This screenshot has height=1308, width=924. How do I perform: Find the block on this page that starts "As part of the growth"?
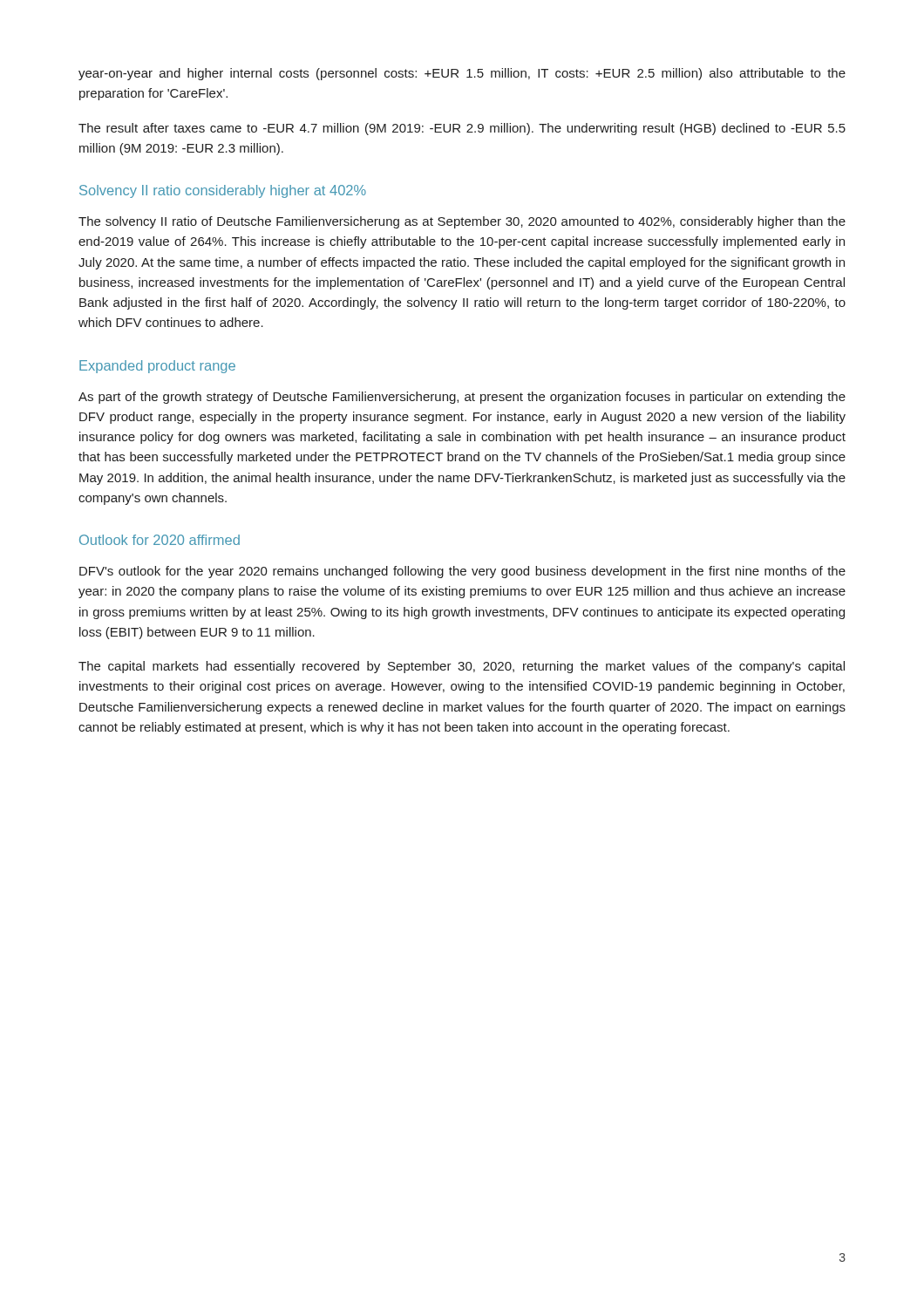[462, 447]
